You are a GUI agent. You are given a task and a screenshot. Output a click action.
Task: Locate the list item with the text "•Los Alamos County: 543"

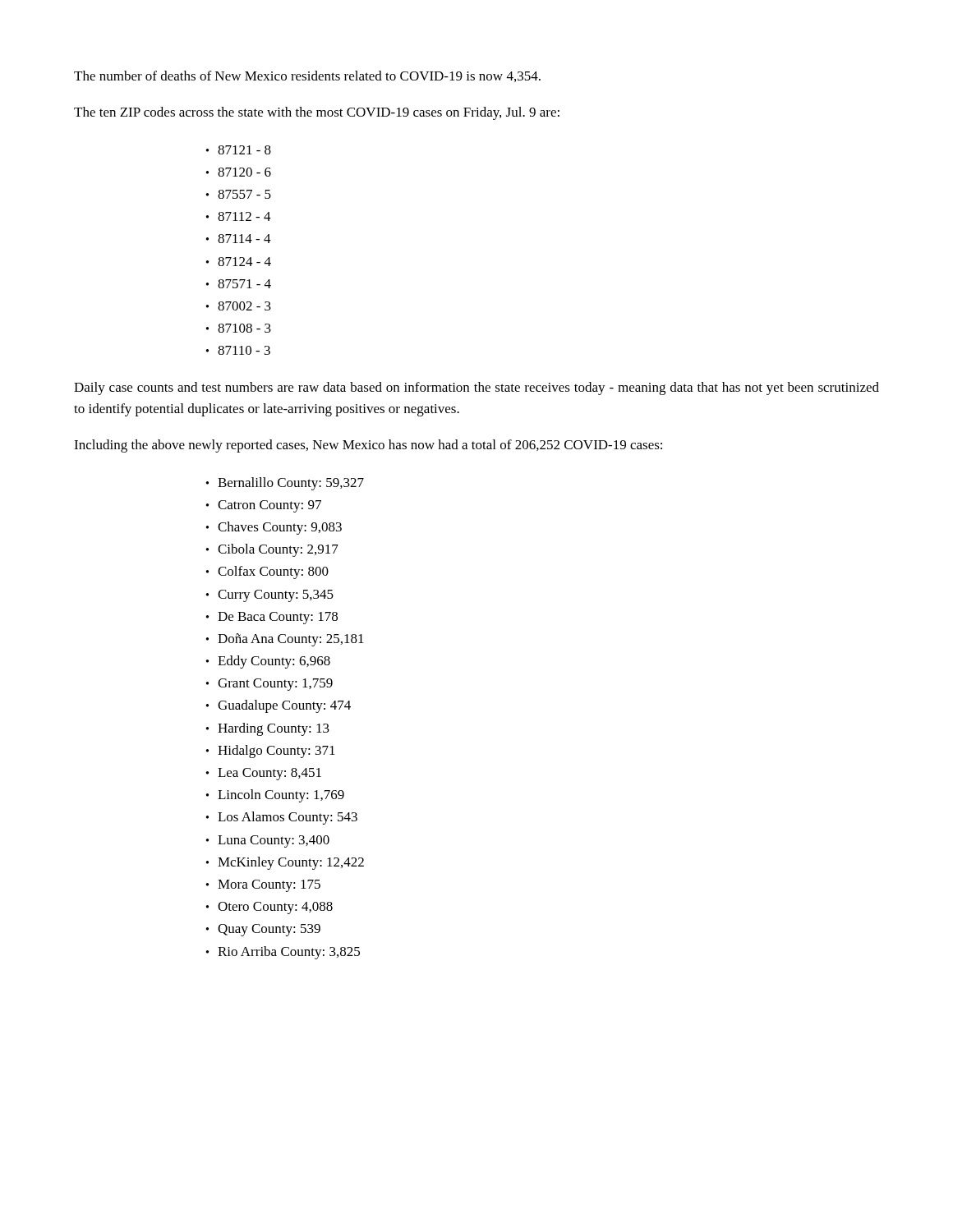point(282,817)
